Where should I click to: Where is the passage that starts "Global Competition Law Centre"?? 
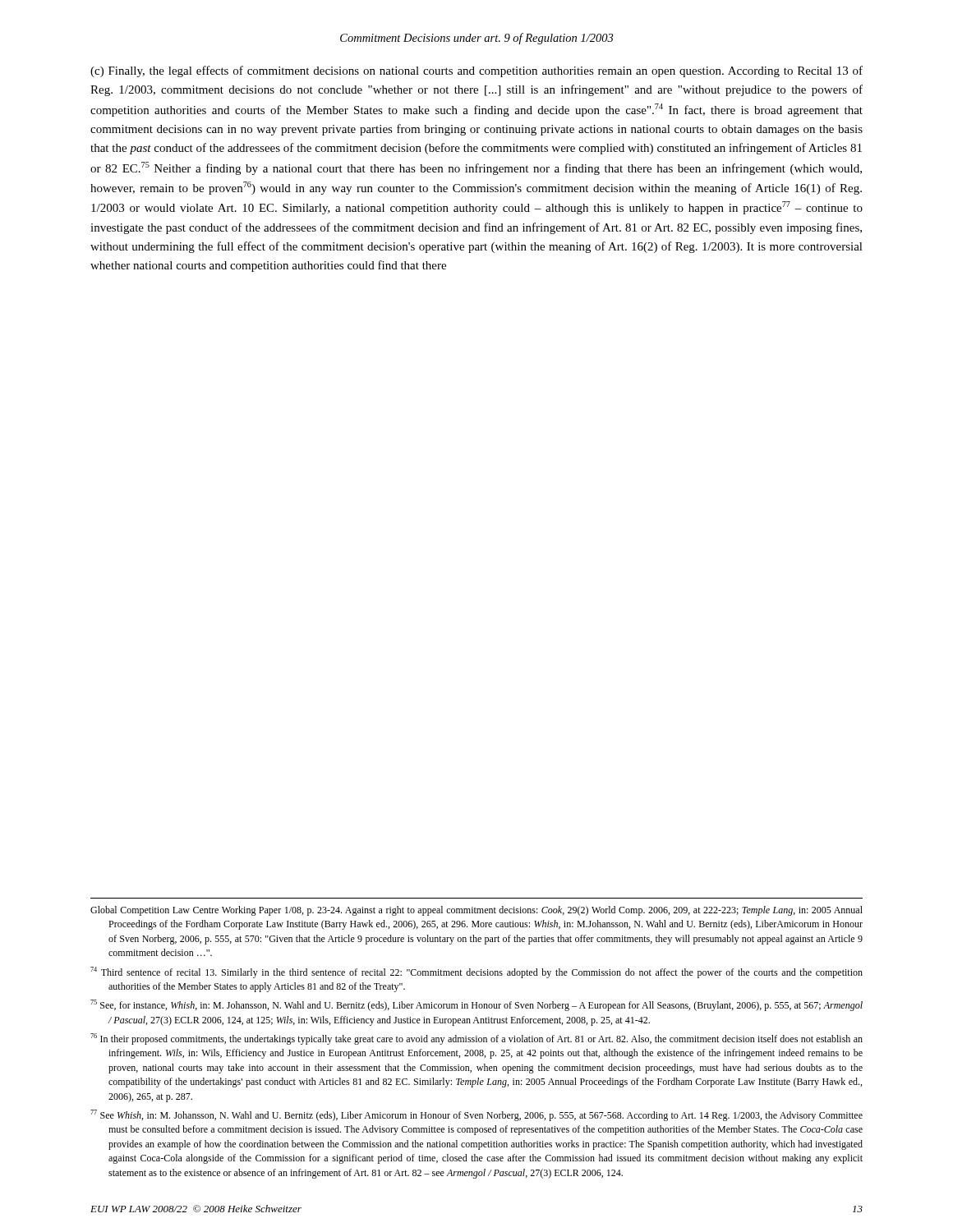click(x=476, y=932)
